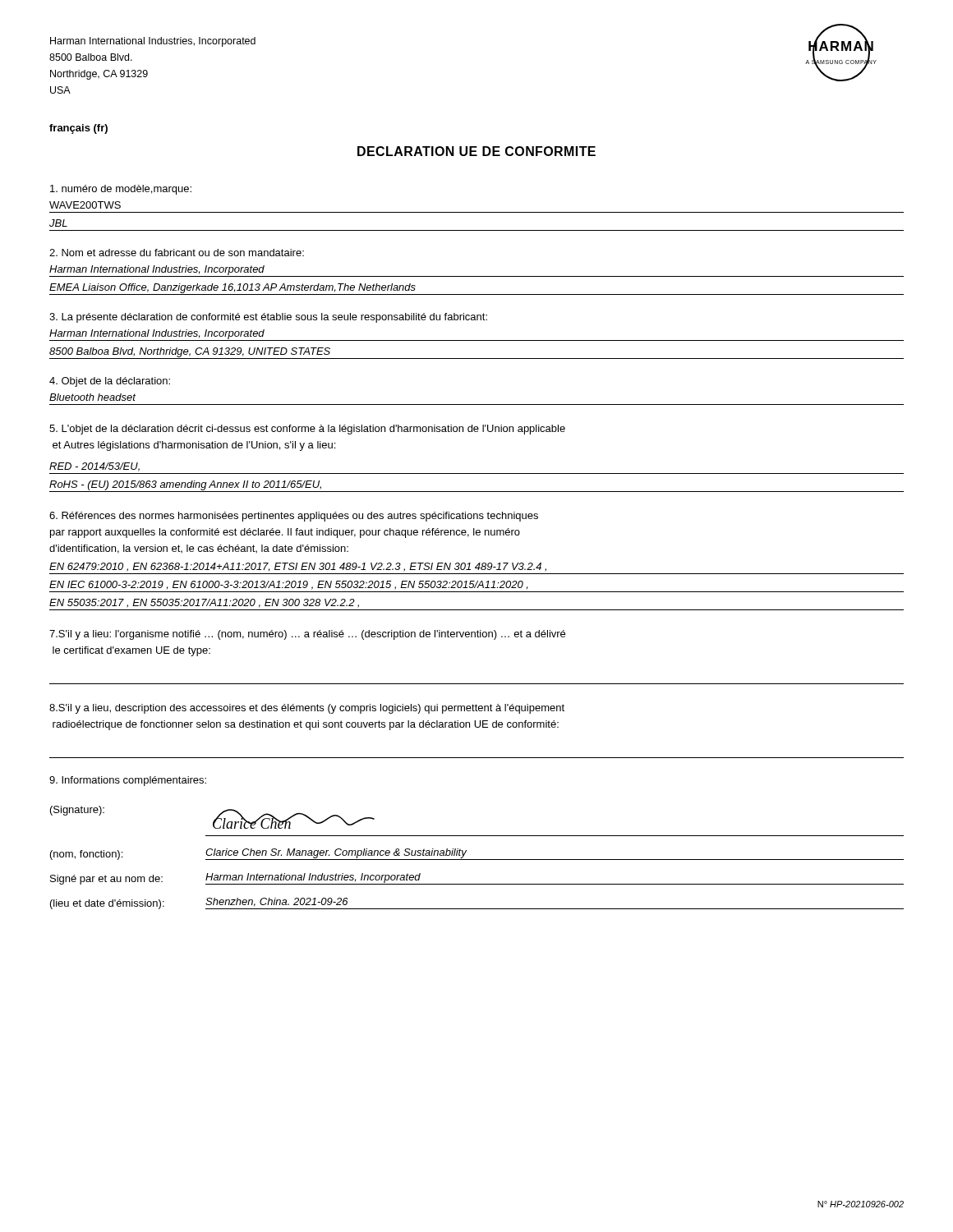Screen dimensions: 1232x953
Task: Navigate to the element starting "Bluetooth headset"
Action: click(x=92, y=397)
